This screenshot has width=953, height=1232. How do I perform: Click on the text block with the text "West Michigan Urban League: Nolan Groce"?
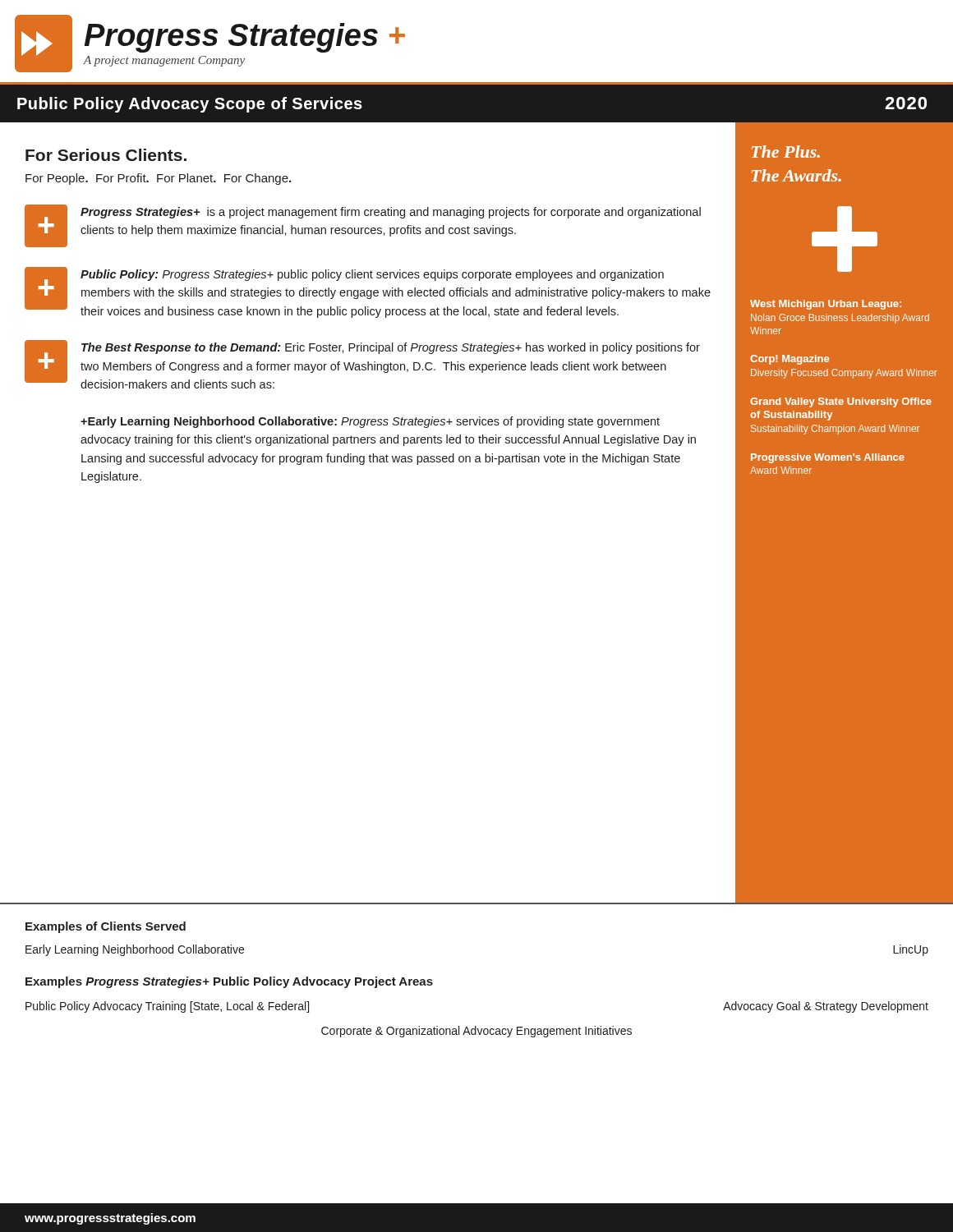pos(844,318)
